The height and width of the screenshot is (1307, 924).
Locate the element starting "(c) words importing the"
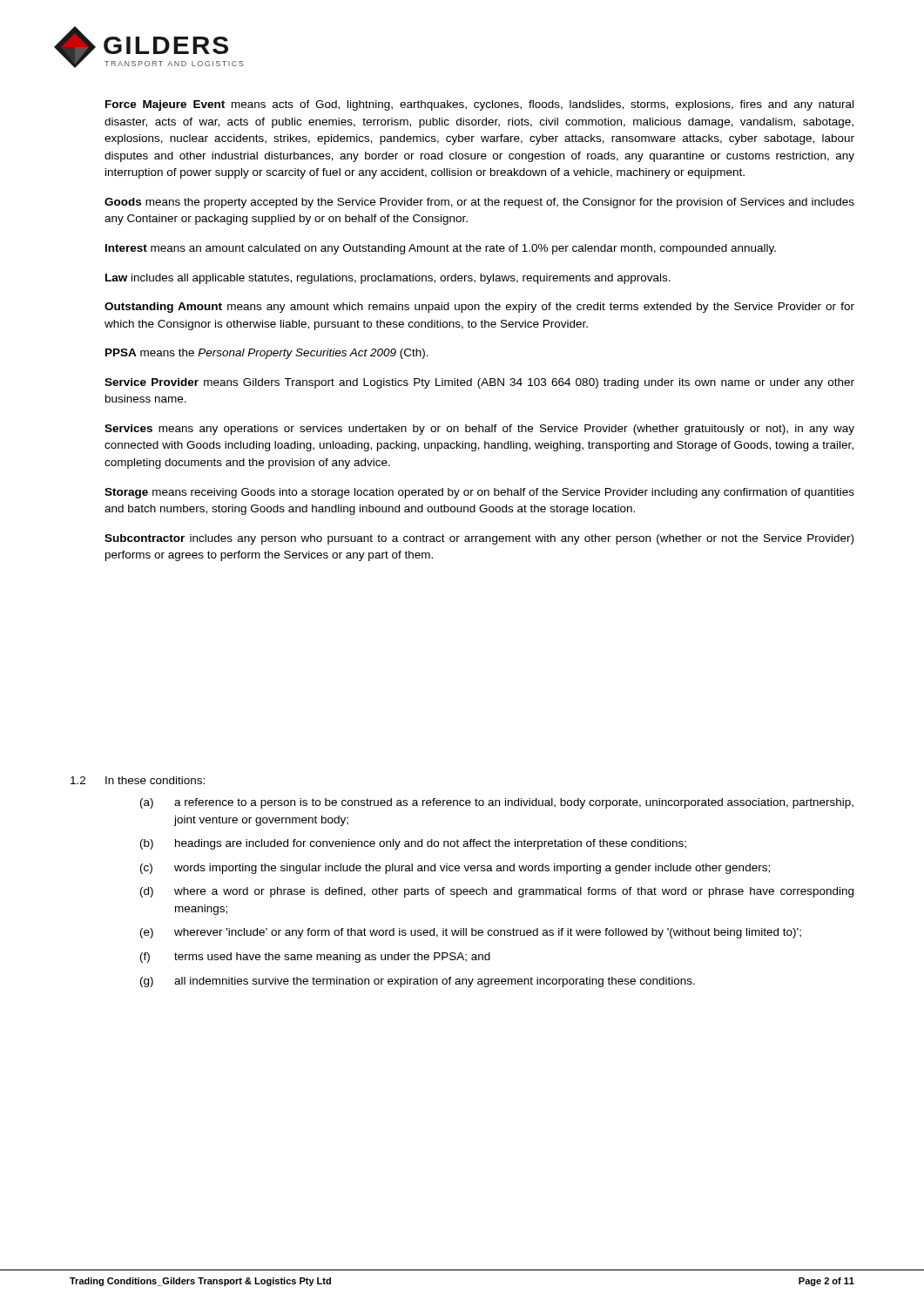(x=497, y=867)
